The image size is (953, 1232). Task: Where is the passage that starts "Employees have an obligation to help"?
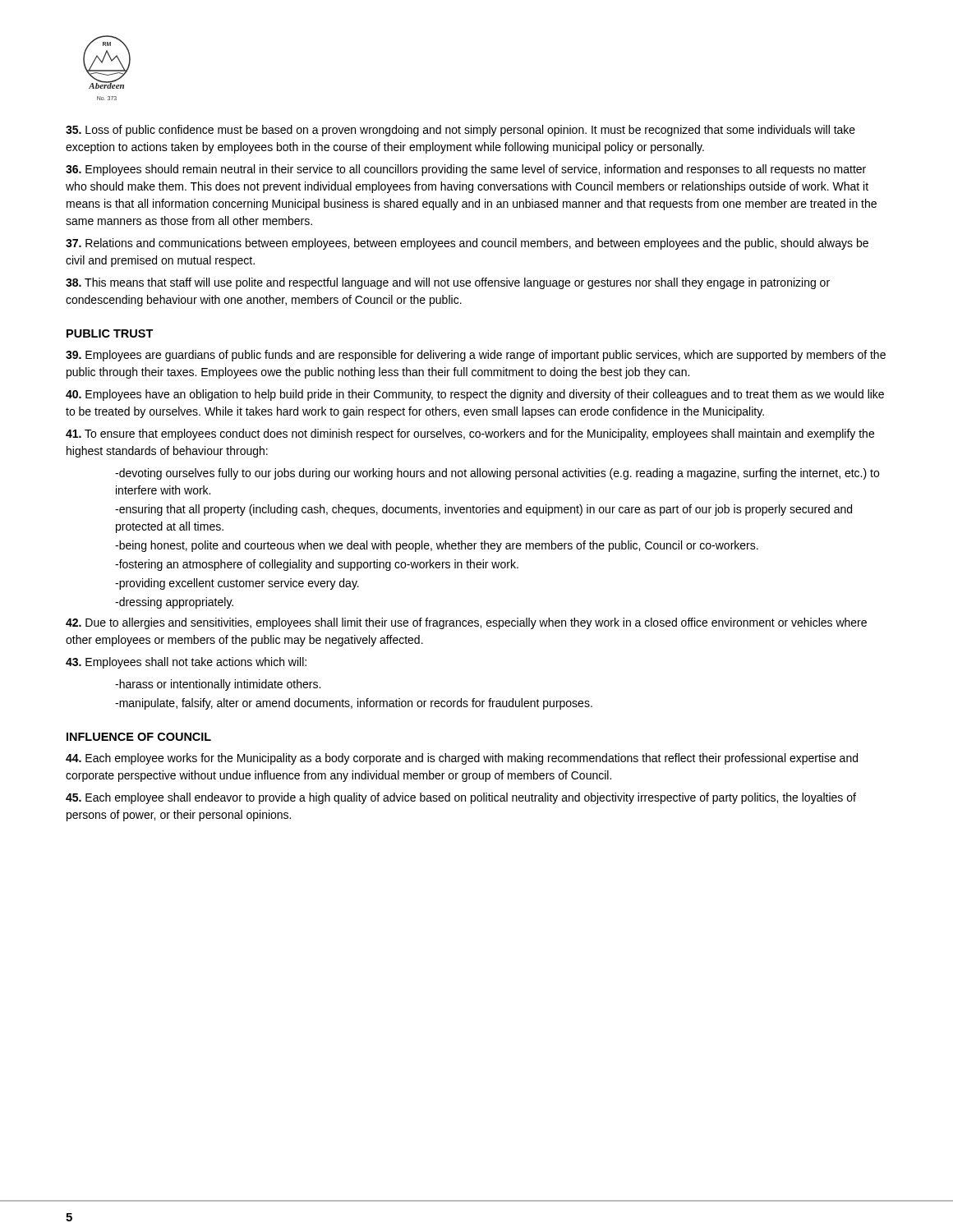pos(475,403)
